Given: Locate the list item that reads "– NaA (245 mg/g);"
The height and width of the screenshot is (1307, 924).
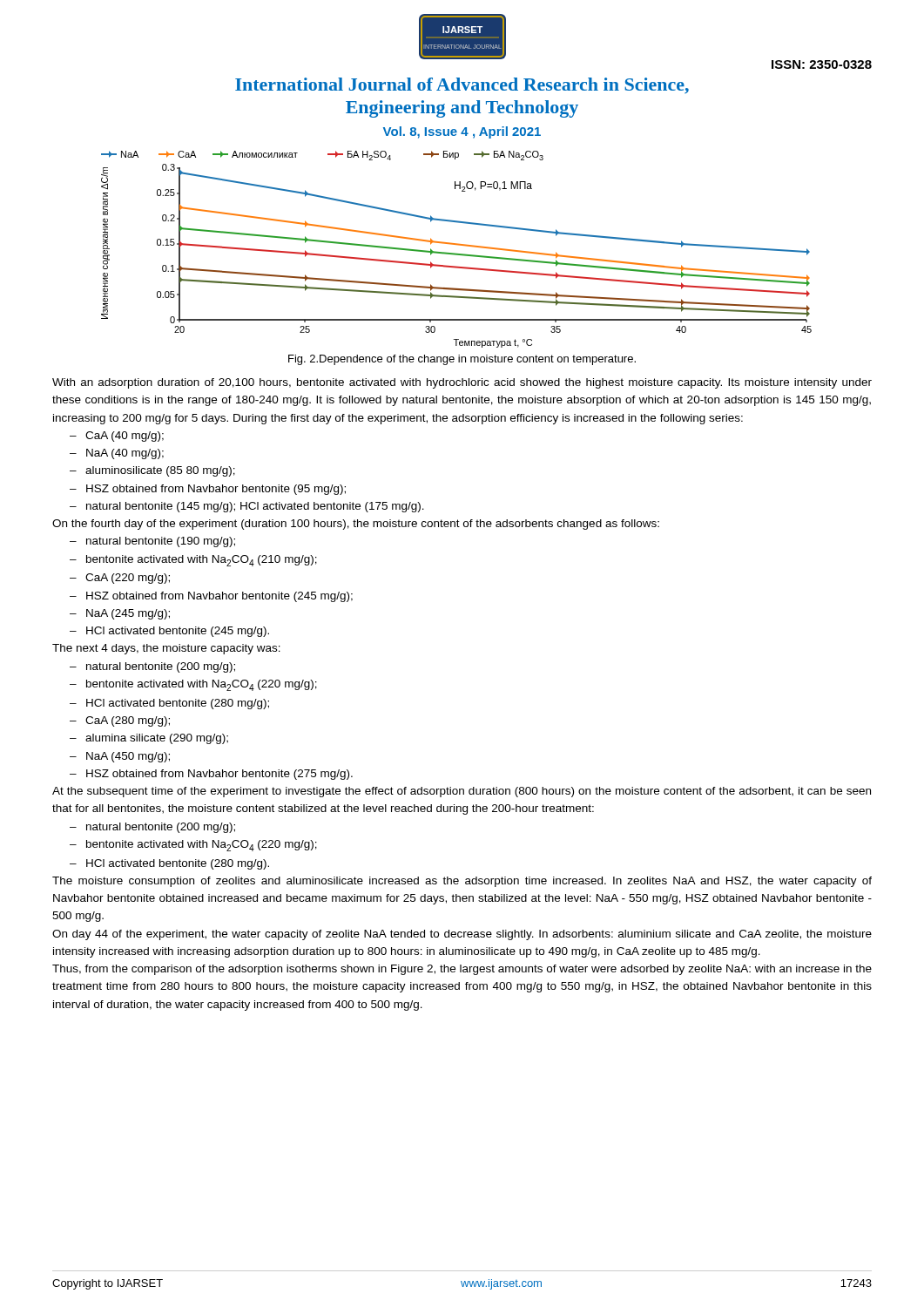Looking at the screenshot, I should [120, 613].
